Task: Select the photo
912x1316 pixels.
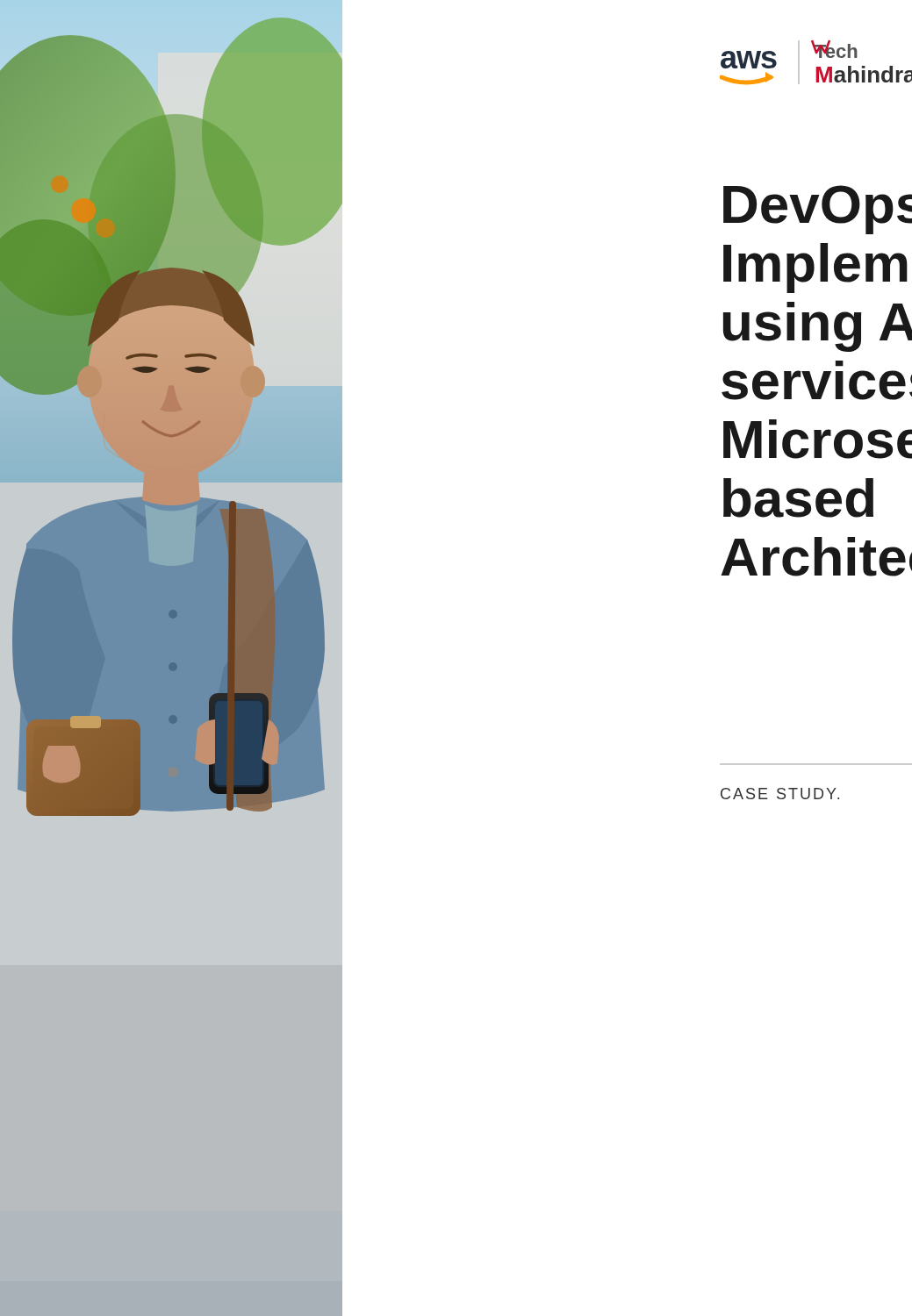Action: [171, 658]
